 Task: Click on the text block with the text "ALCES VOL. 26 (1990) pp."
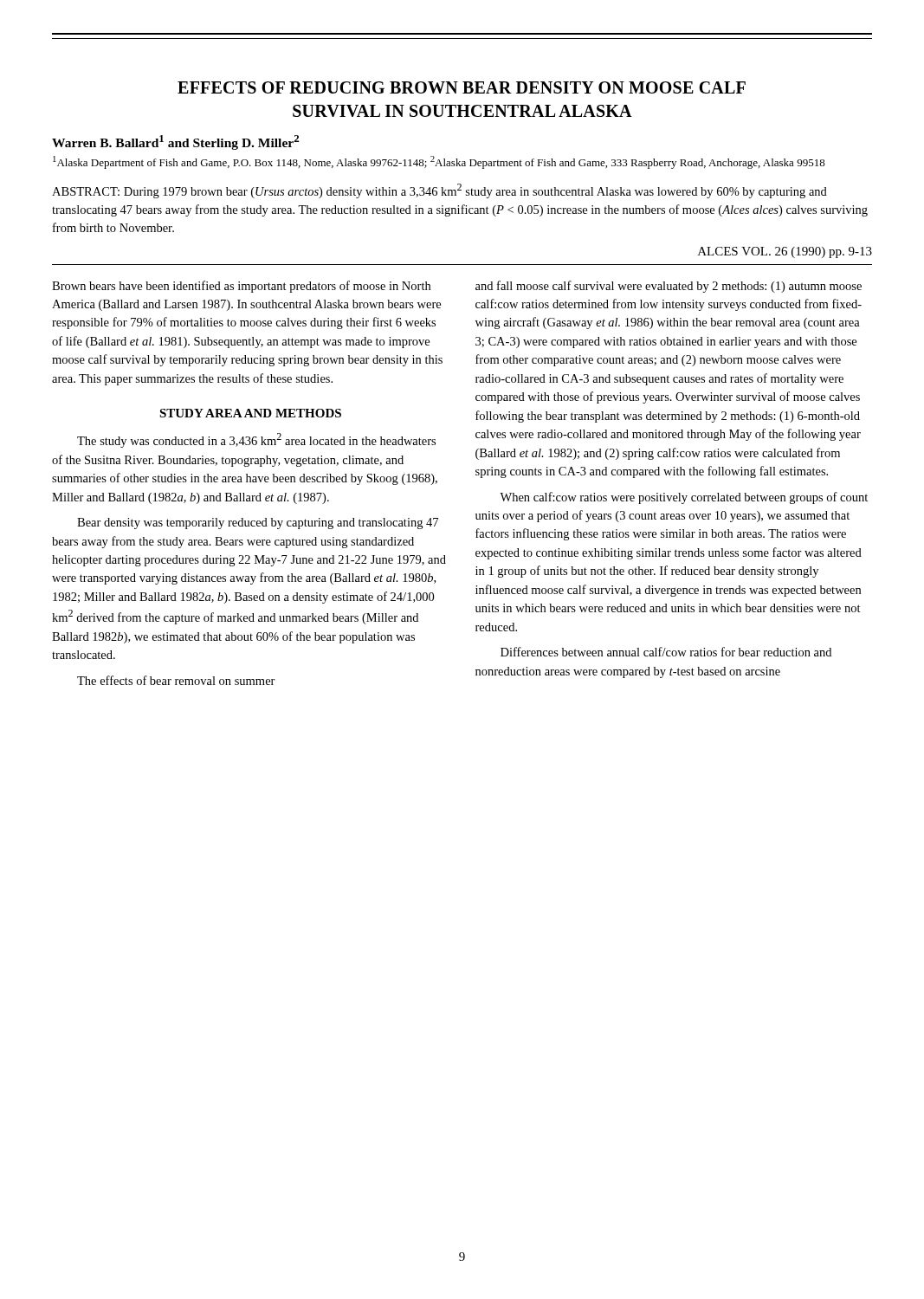[x=785, y=251]
